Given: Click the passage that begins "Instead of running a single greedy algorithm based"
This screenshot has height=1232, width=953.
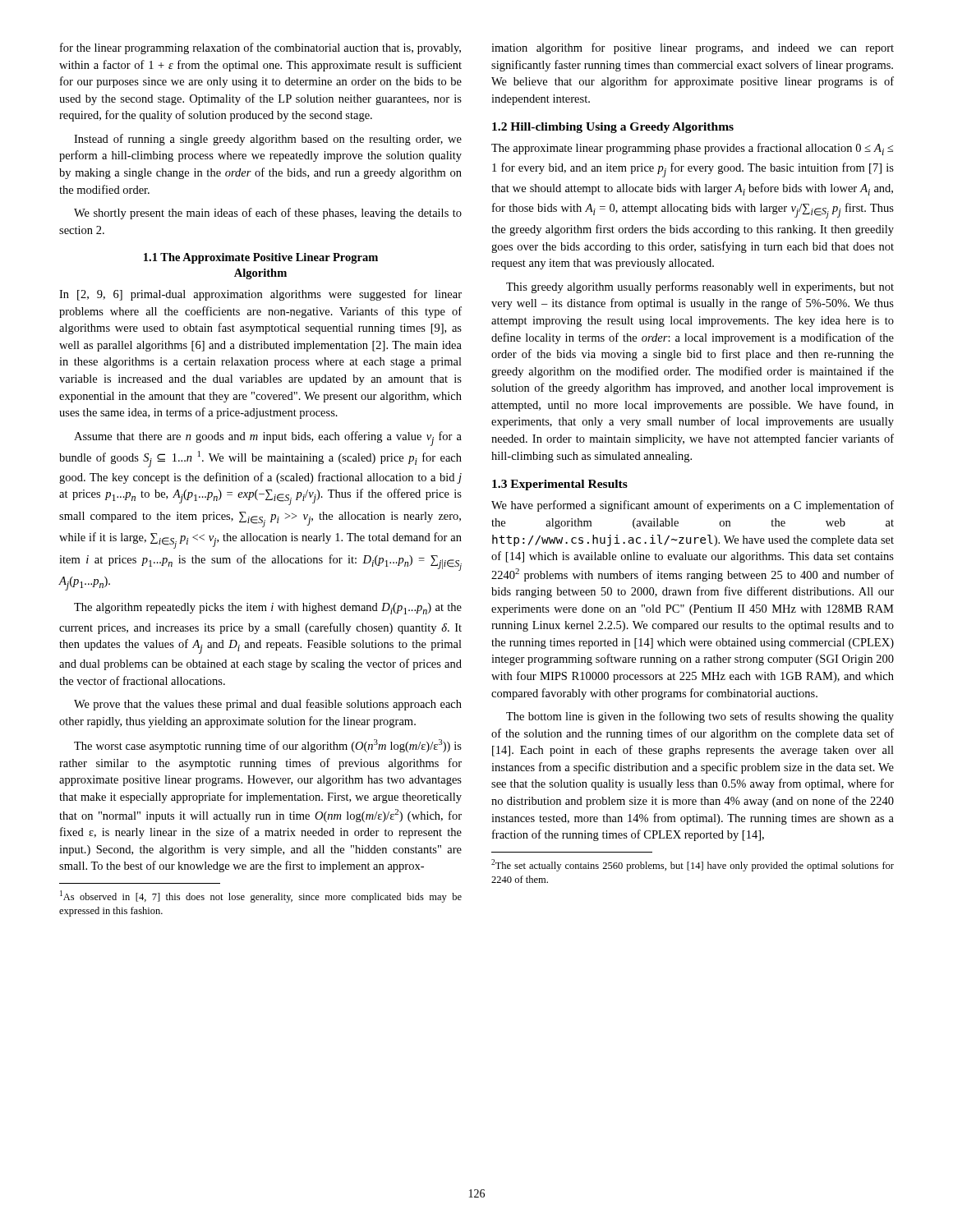Looking at the screenshot, I should 260,164.
